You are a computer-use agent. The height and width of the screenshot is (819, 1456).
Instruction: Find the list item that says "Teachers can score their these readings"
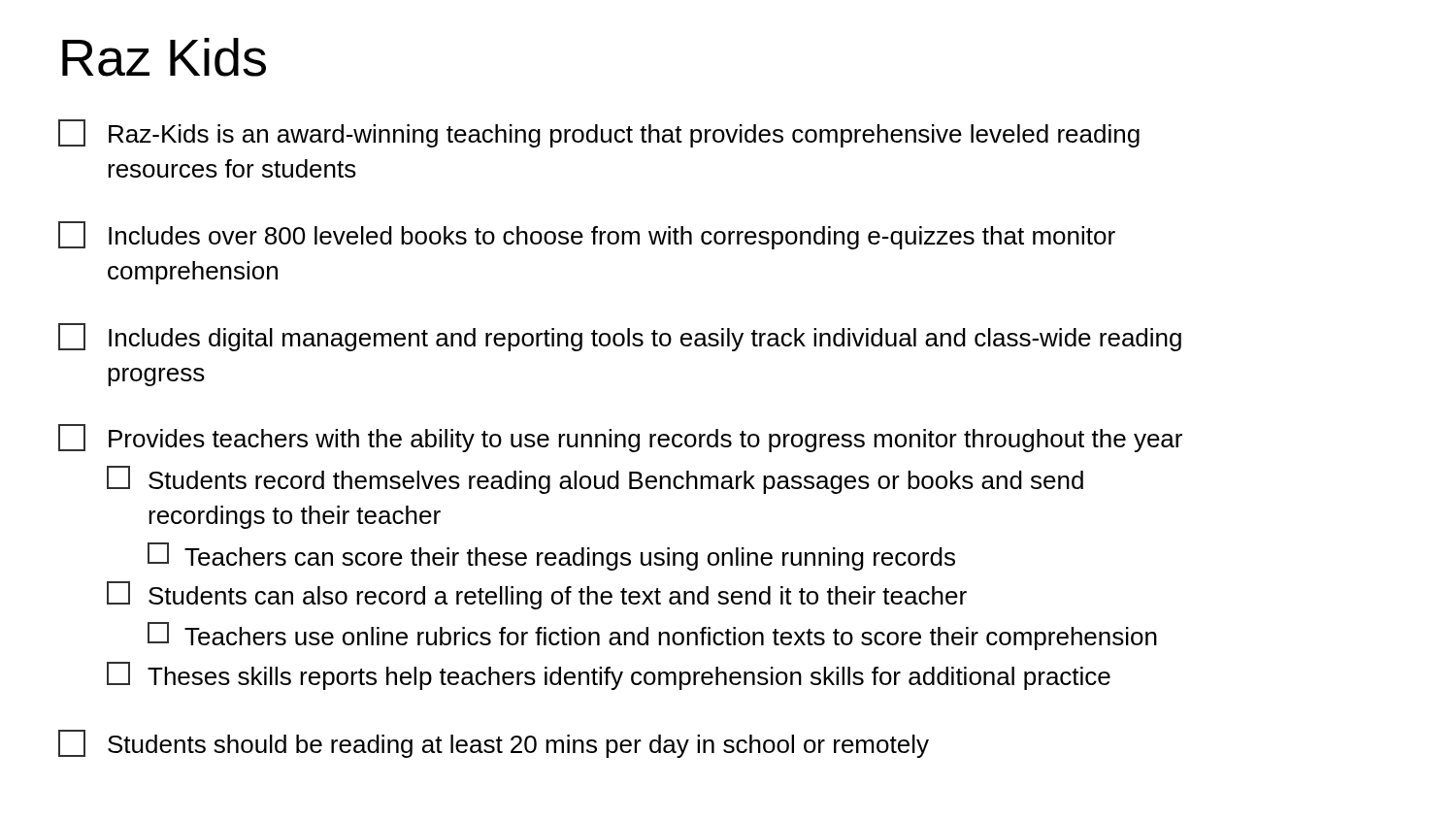pyautogui.click(x=552, y=557)
